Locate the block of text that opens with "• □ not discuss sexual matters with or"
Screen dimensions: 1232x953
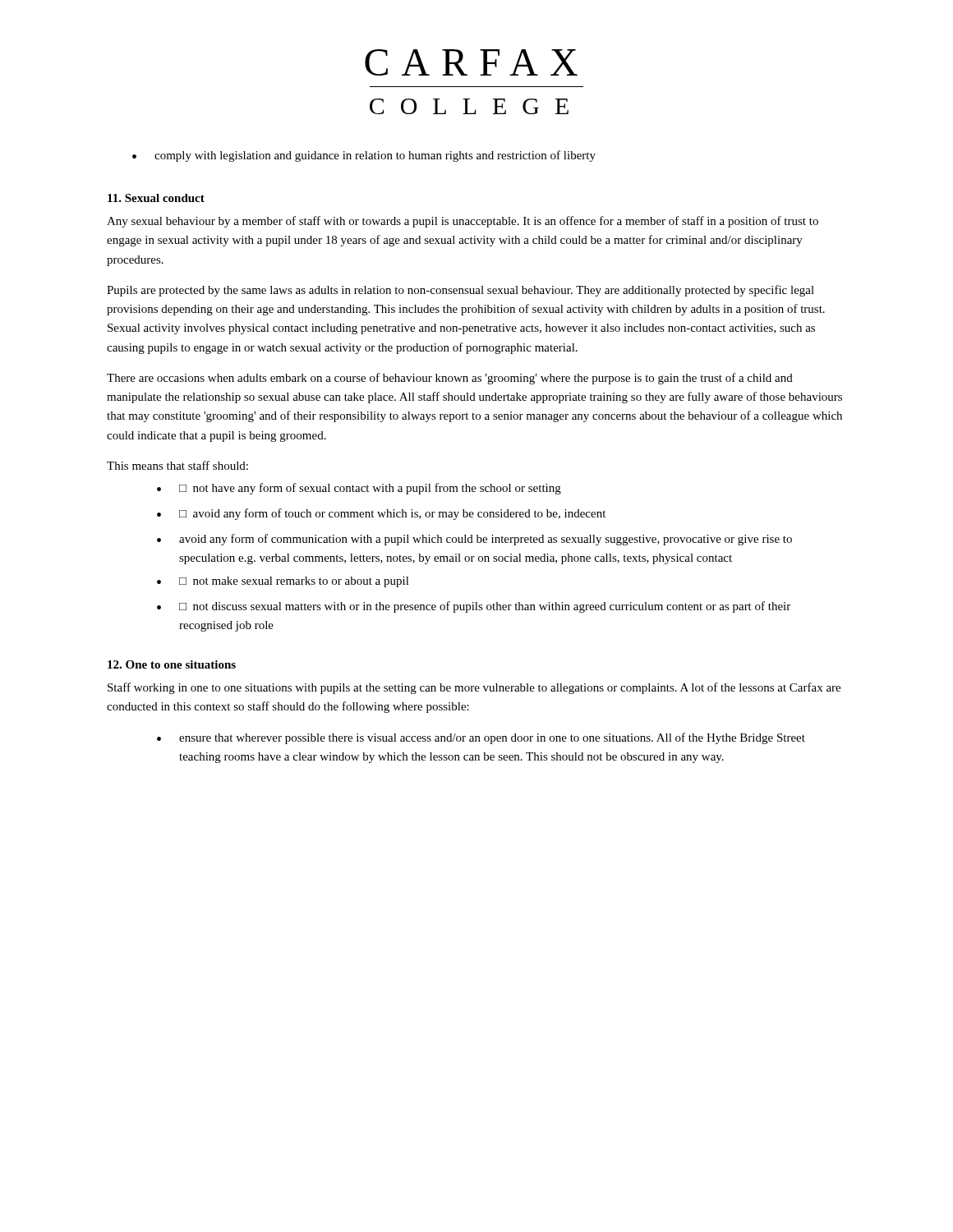pos(501,616)
